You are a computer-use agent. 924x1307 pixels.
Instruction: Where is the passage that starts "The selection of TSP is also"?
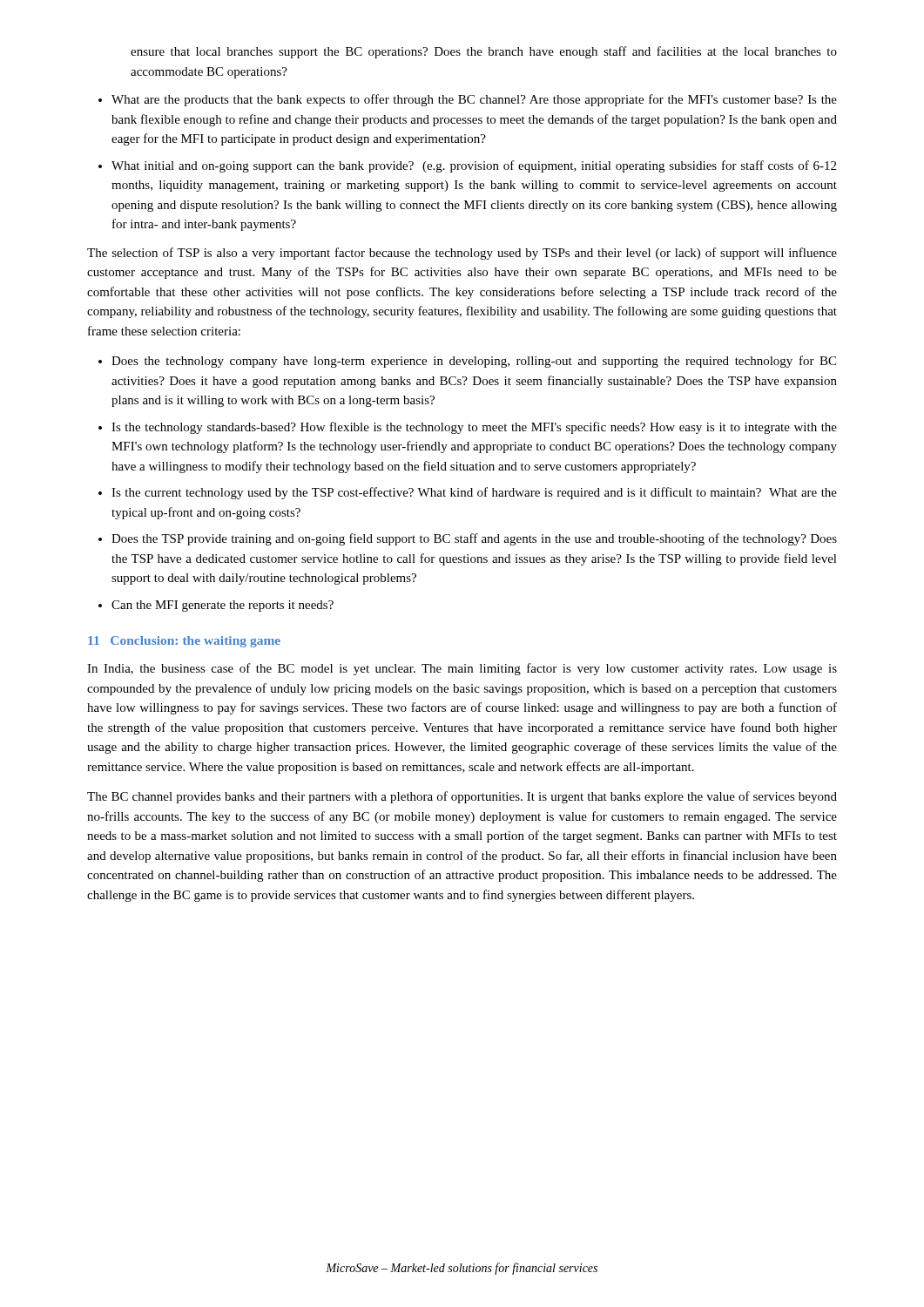click(462, 292)
